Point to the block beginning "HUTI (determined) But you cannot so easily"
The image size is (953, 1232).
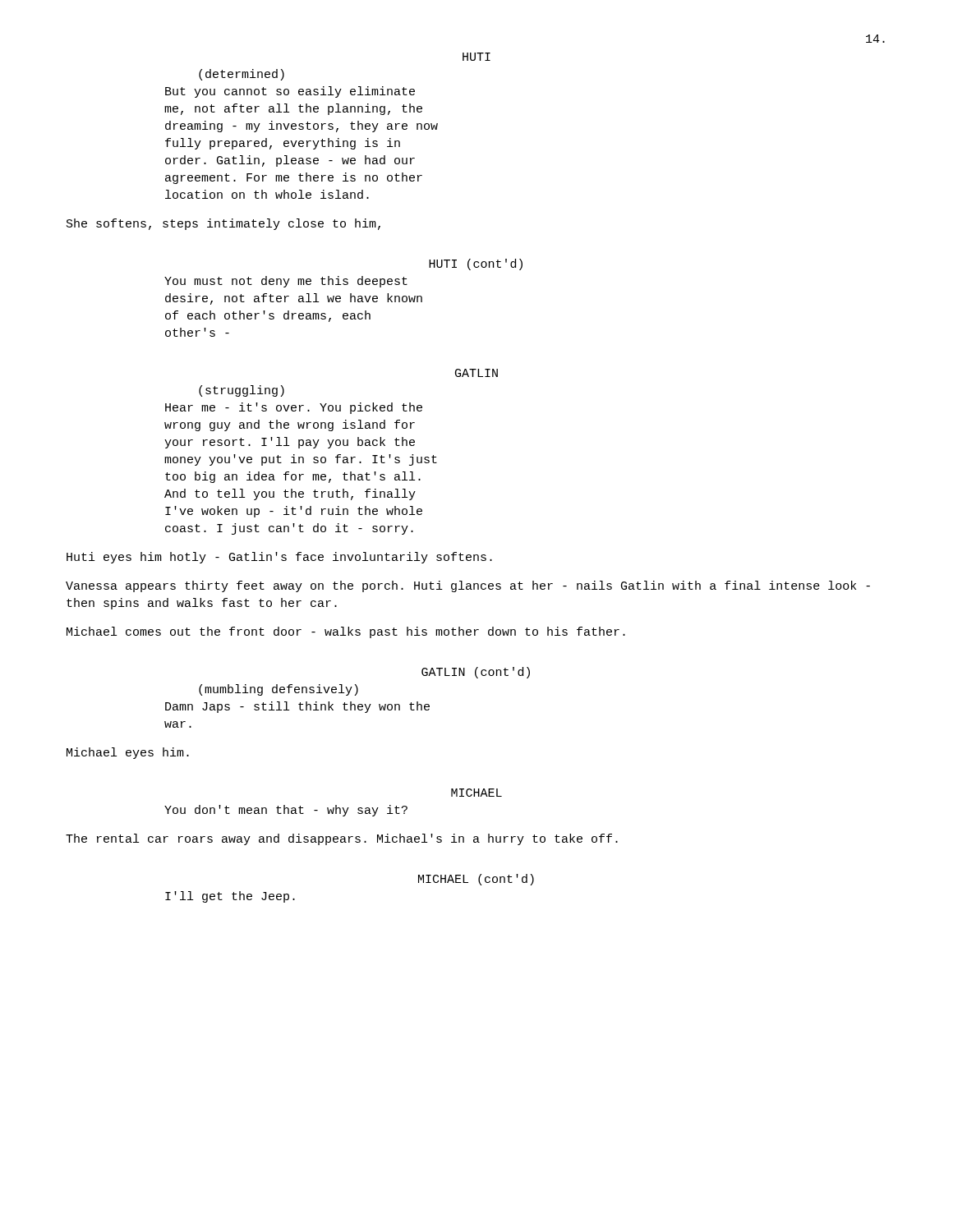[x=476, y=57]
